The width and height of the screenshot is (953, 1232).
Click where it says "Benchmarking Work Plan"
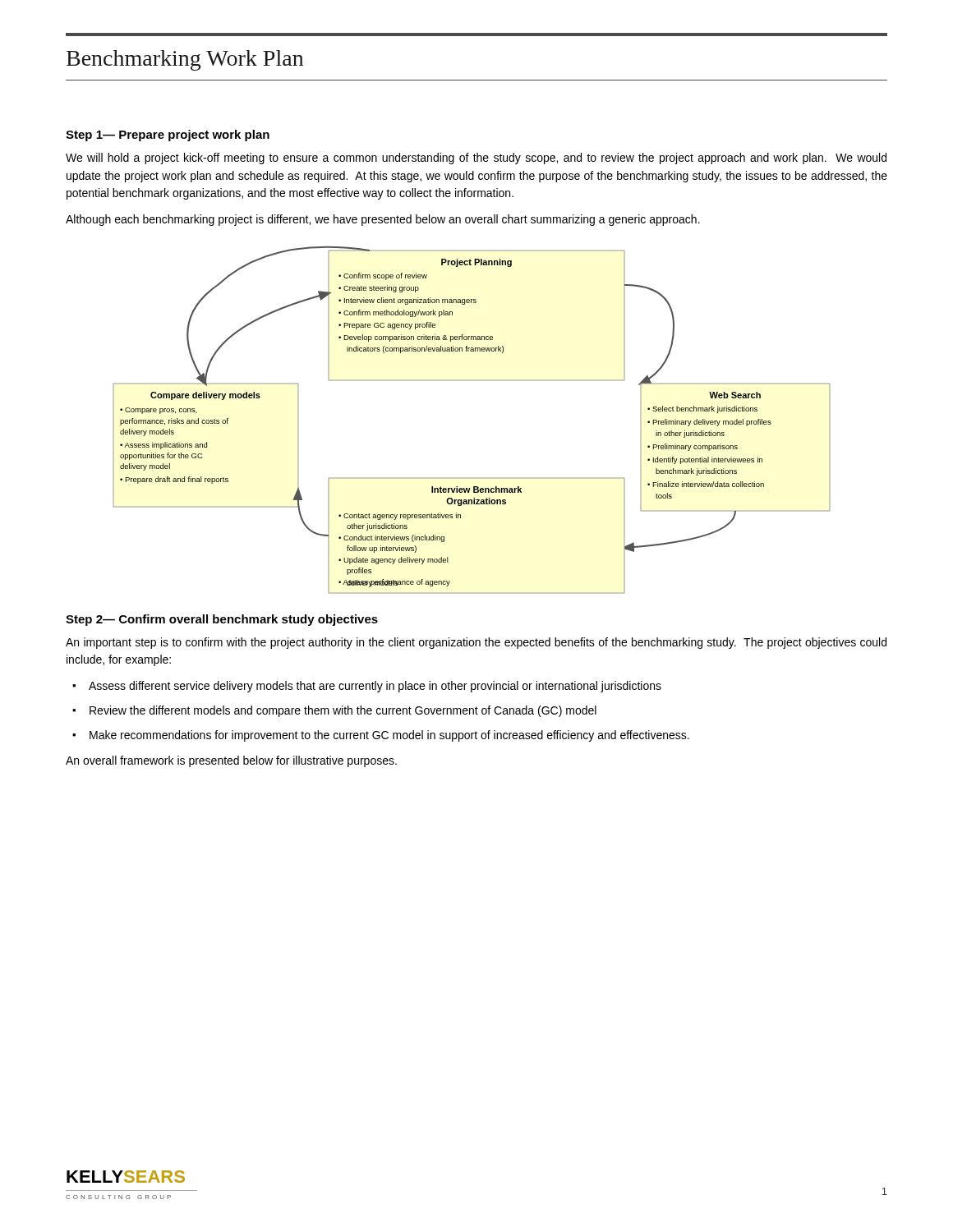(185, 60)
